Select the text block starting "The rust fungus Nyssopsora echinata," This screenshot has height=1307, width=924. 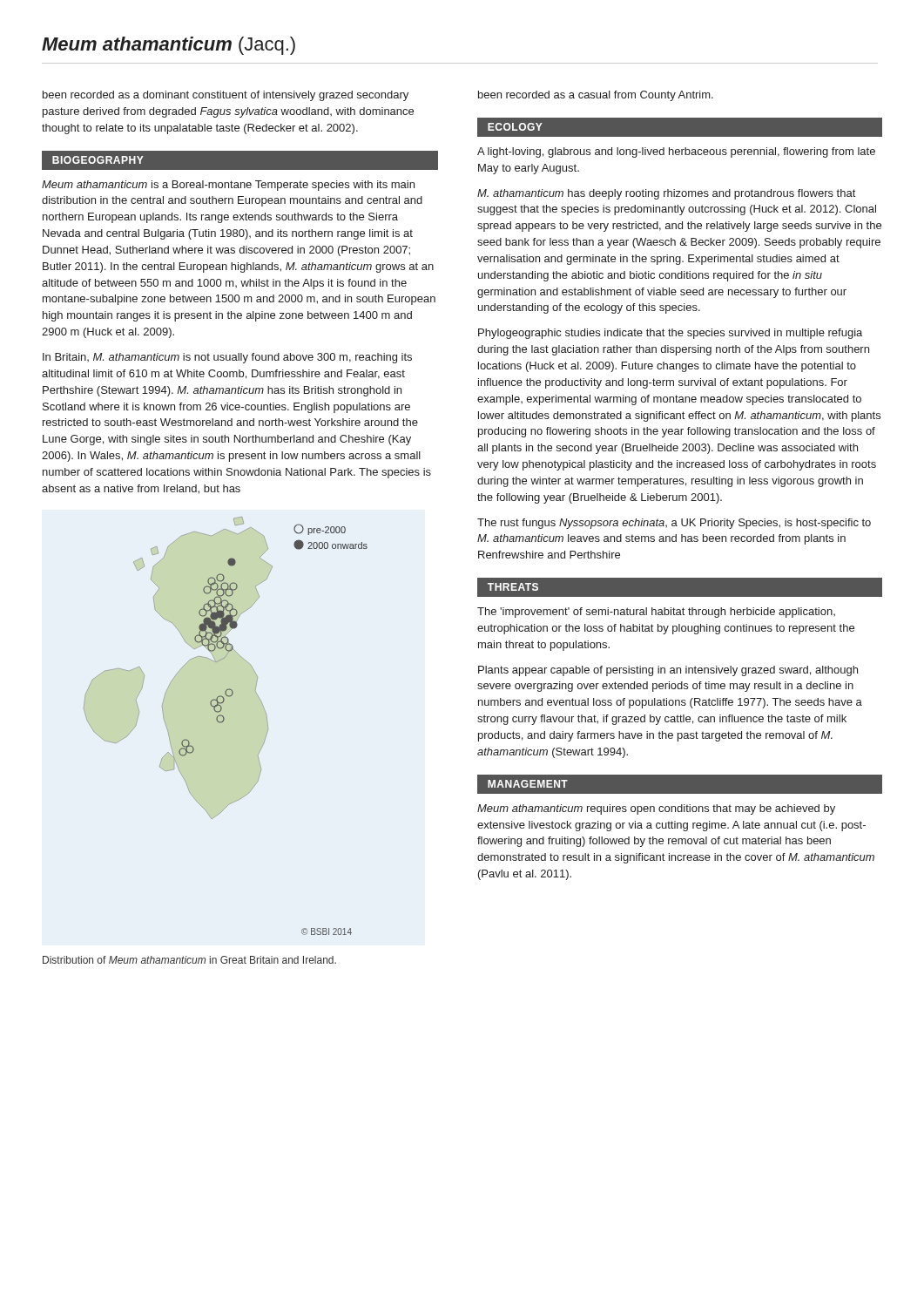[674, 538]
